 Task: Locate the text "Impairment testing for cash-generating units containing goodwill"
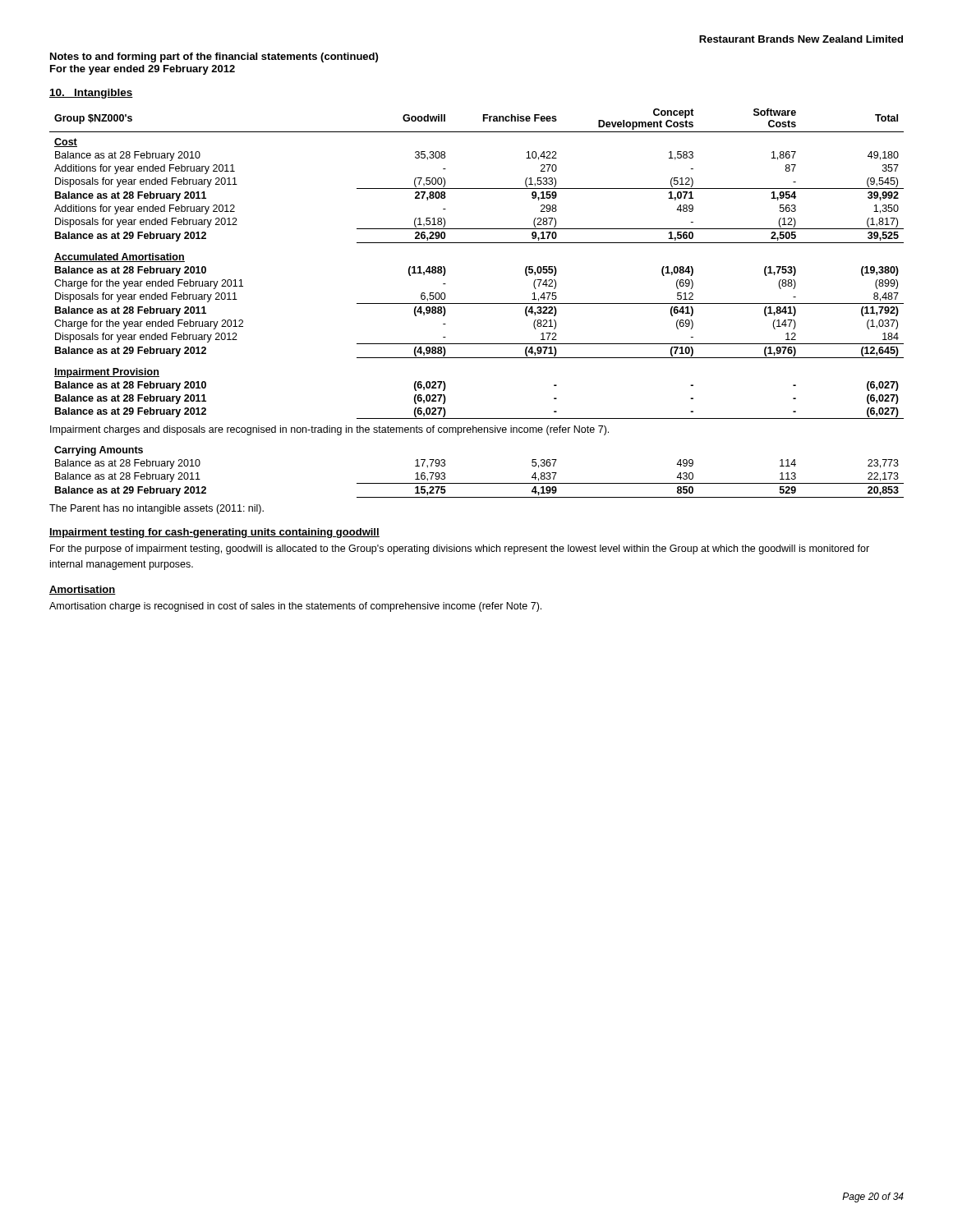click(214, 532)
